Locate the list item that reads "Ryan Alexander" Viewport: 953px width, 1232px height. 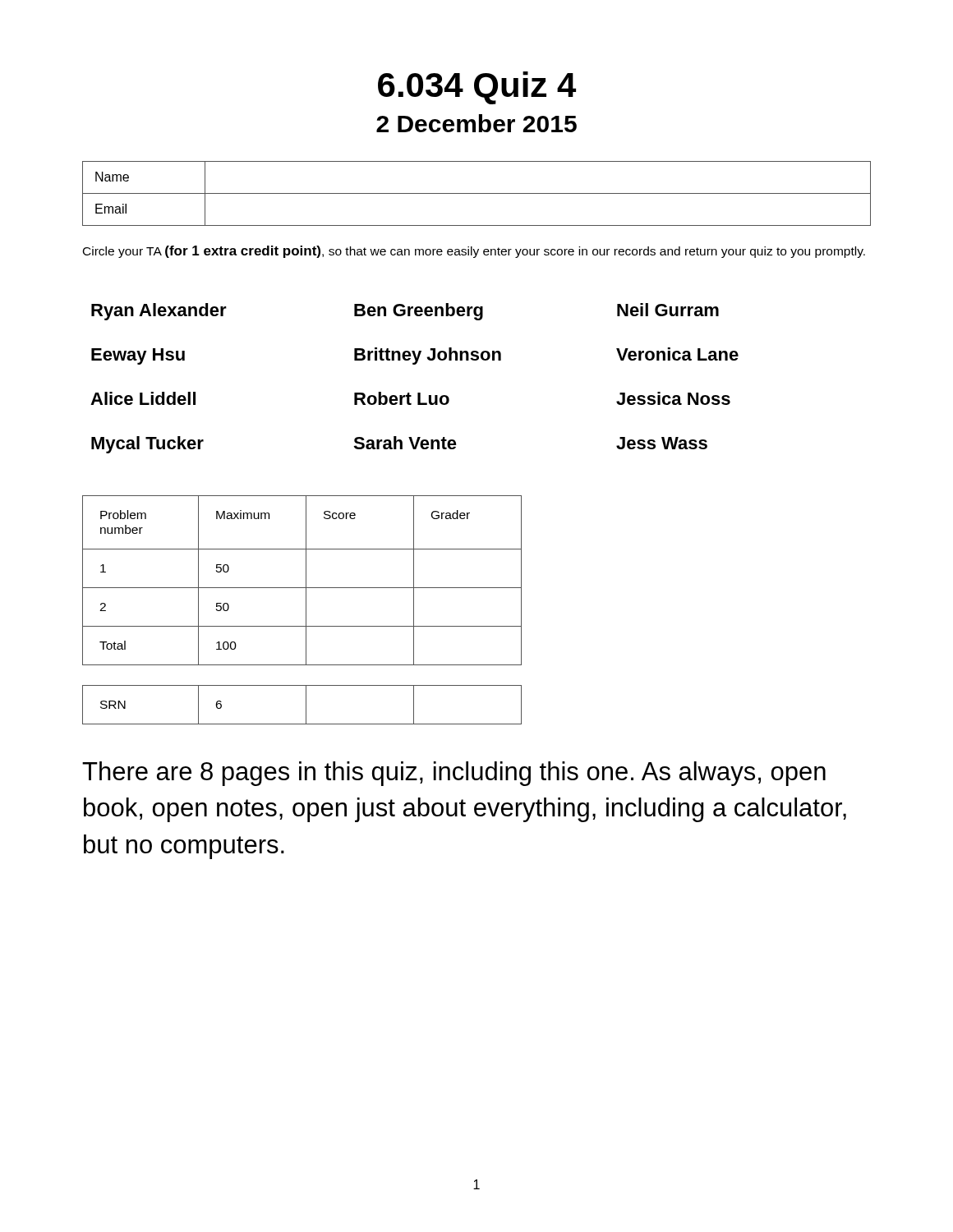(158, 310)
